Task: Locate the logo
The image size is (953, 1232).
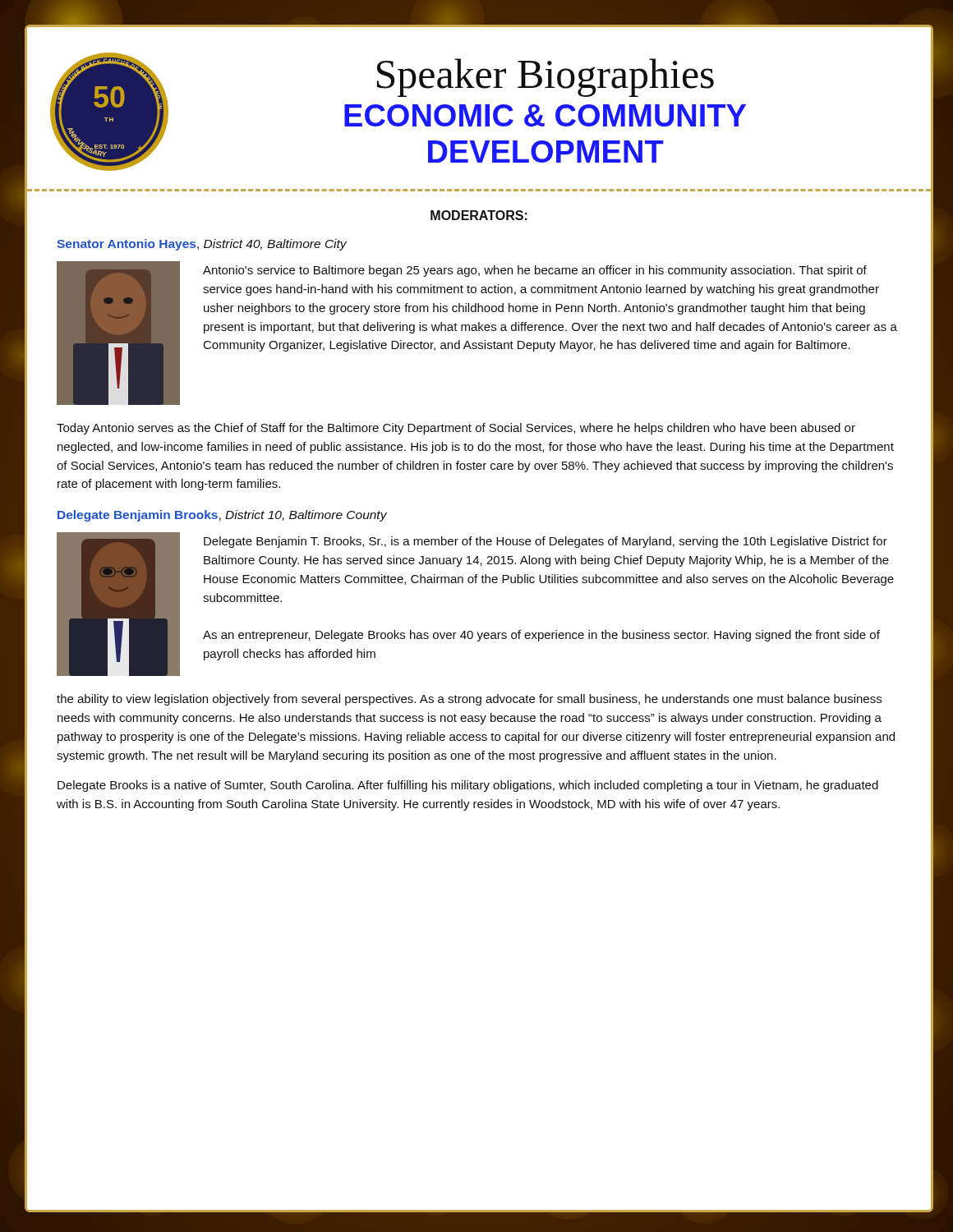Action: pyautogui.click(x=109, y=111)
